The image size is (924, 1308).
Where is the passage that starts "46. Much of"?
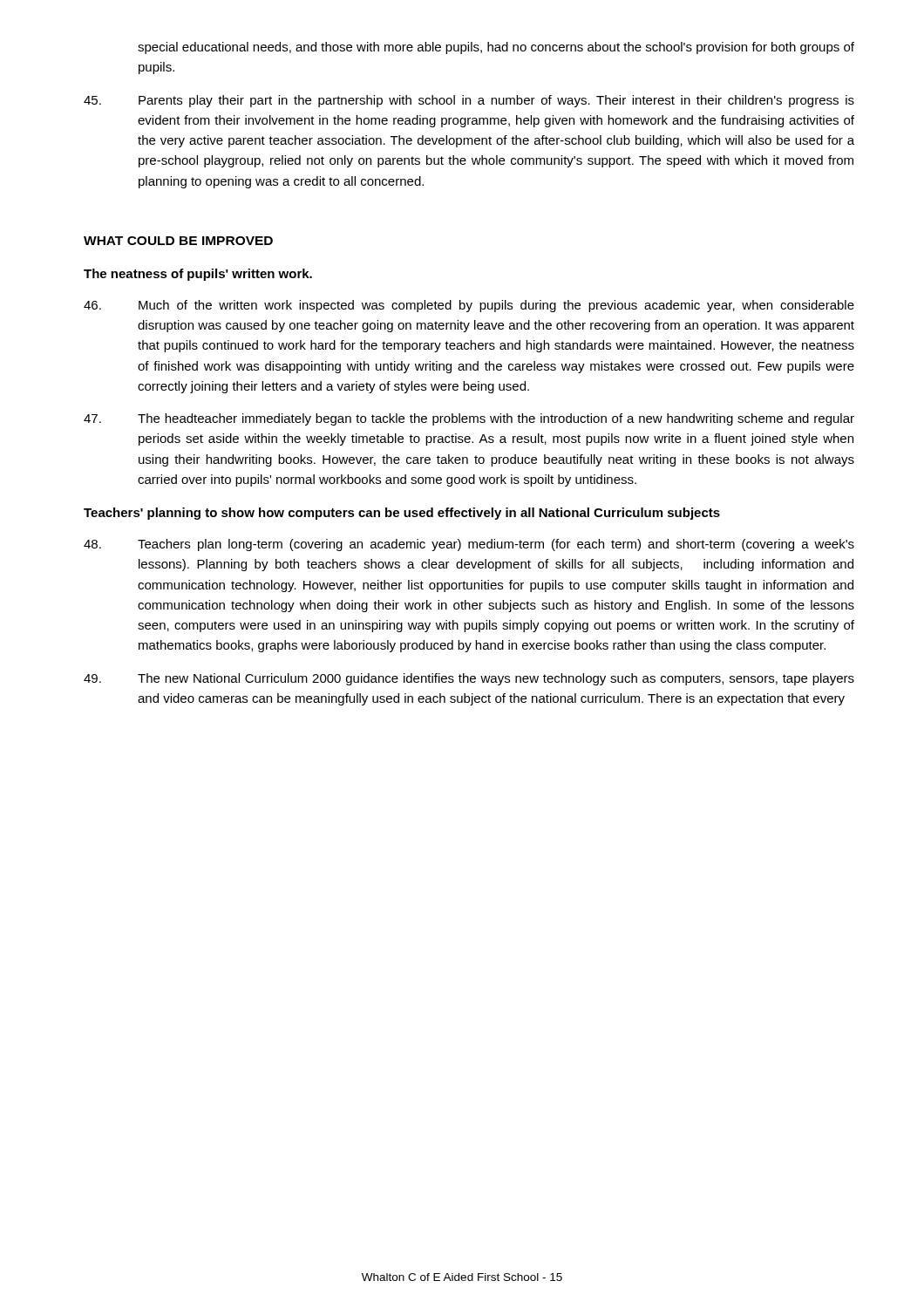469,345
